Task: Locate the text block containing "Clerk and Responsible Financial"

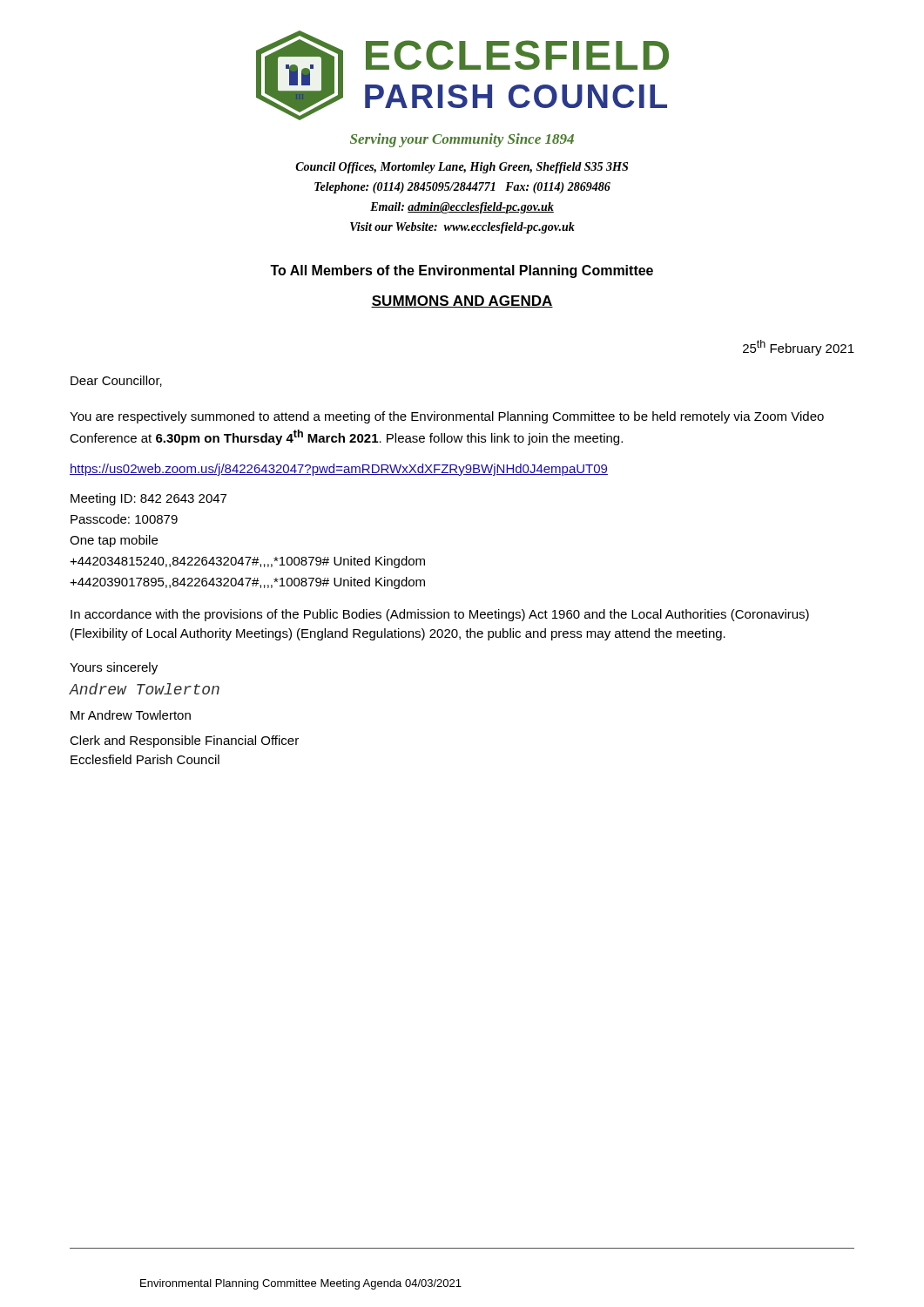Action: click(184, 750)
